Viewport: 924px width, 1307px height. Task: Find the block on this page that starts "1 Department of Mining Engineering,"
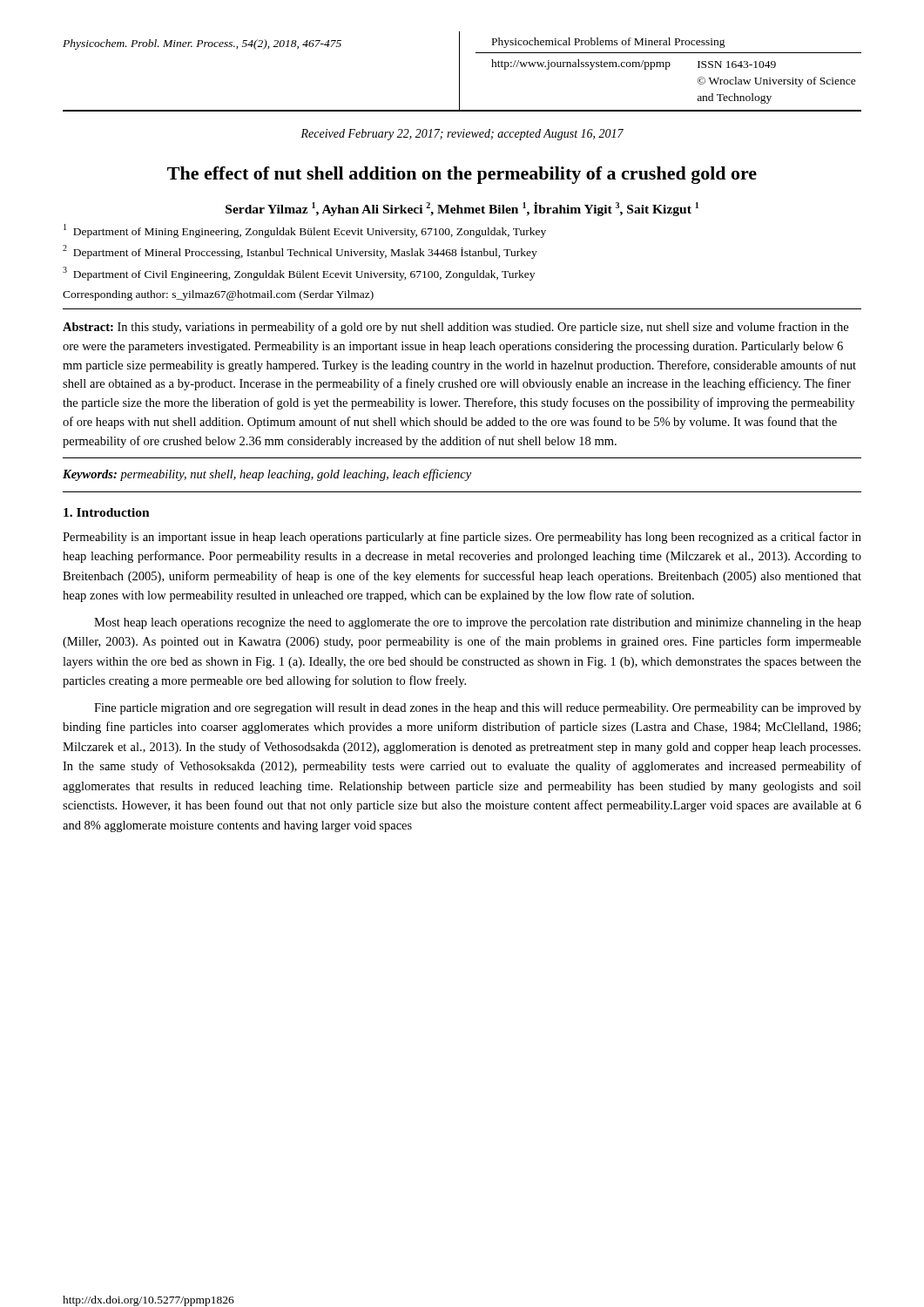tap(305, 229)
